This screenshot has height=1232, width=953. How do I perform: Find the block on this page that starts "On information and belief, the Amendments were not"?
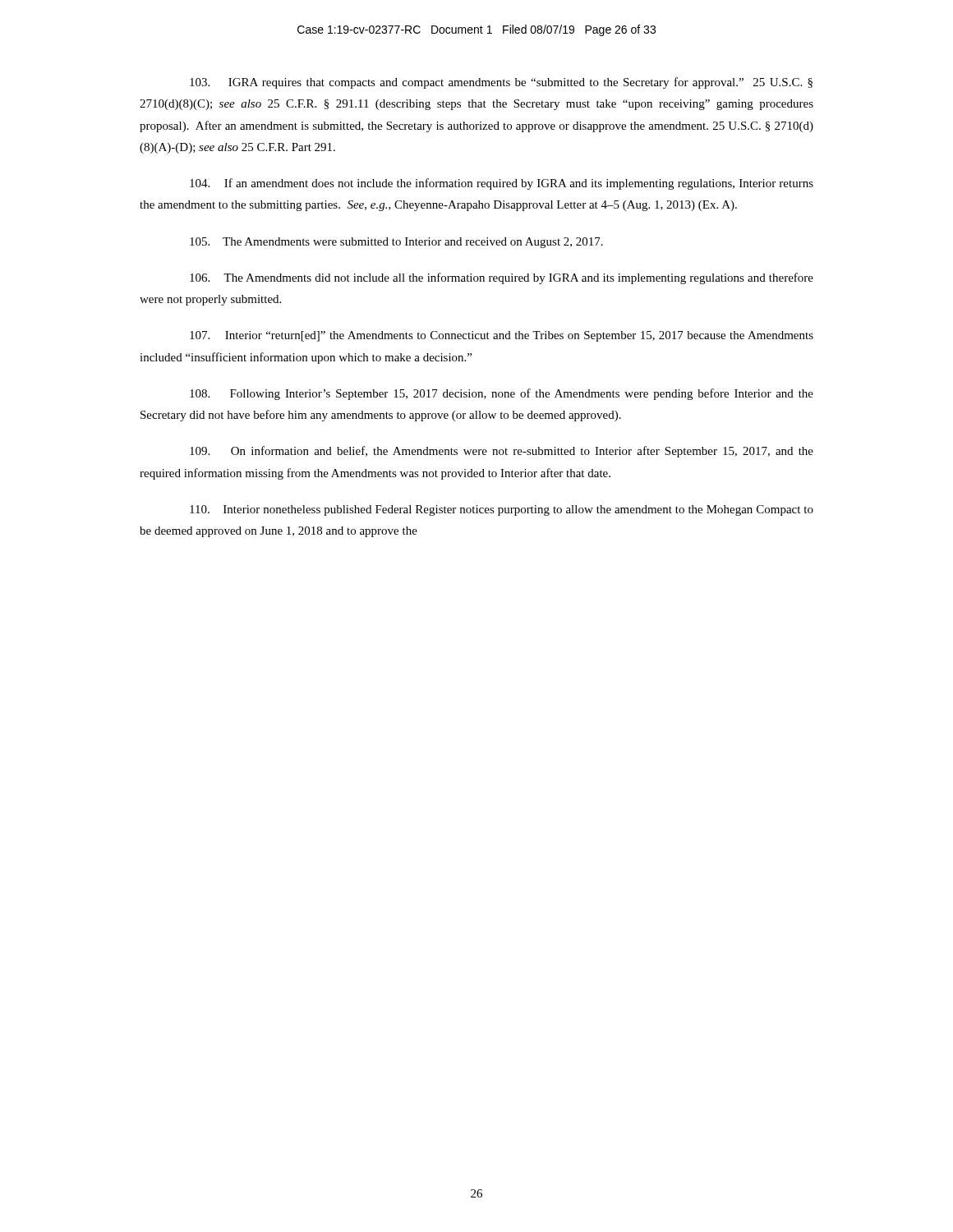(x=476, y=462)
